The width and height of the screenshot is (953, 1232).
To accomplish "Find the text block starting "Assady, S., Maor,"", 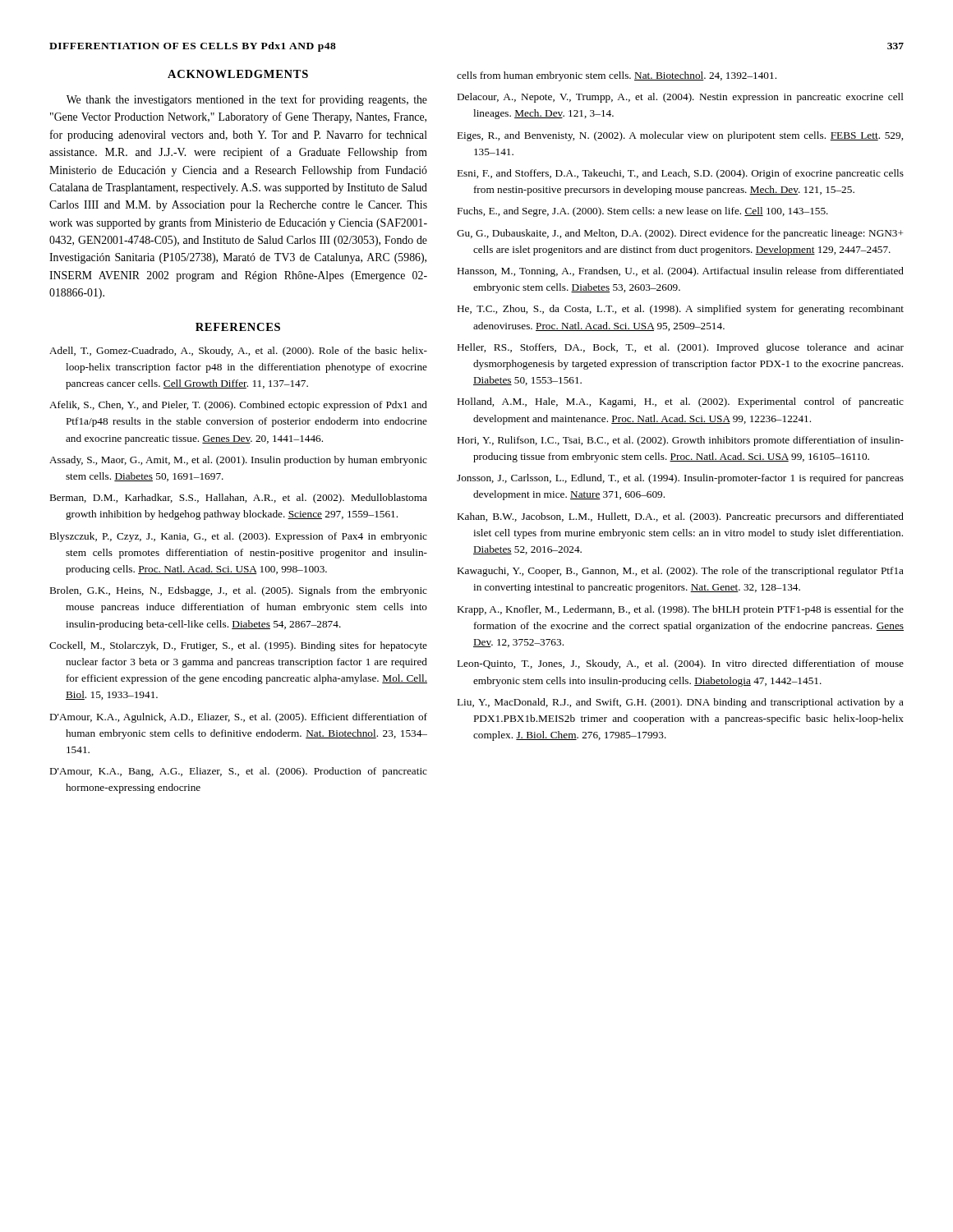I will pyautogui.click(x=238, y=468).
